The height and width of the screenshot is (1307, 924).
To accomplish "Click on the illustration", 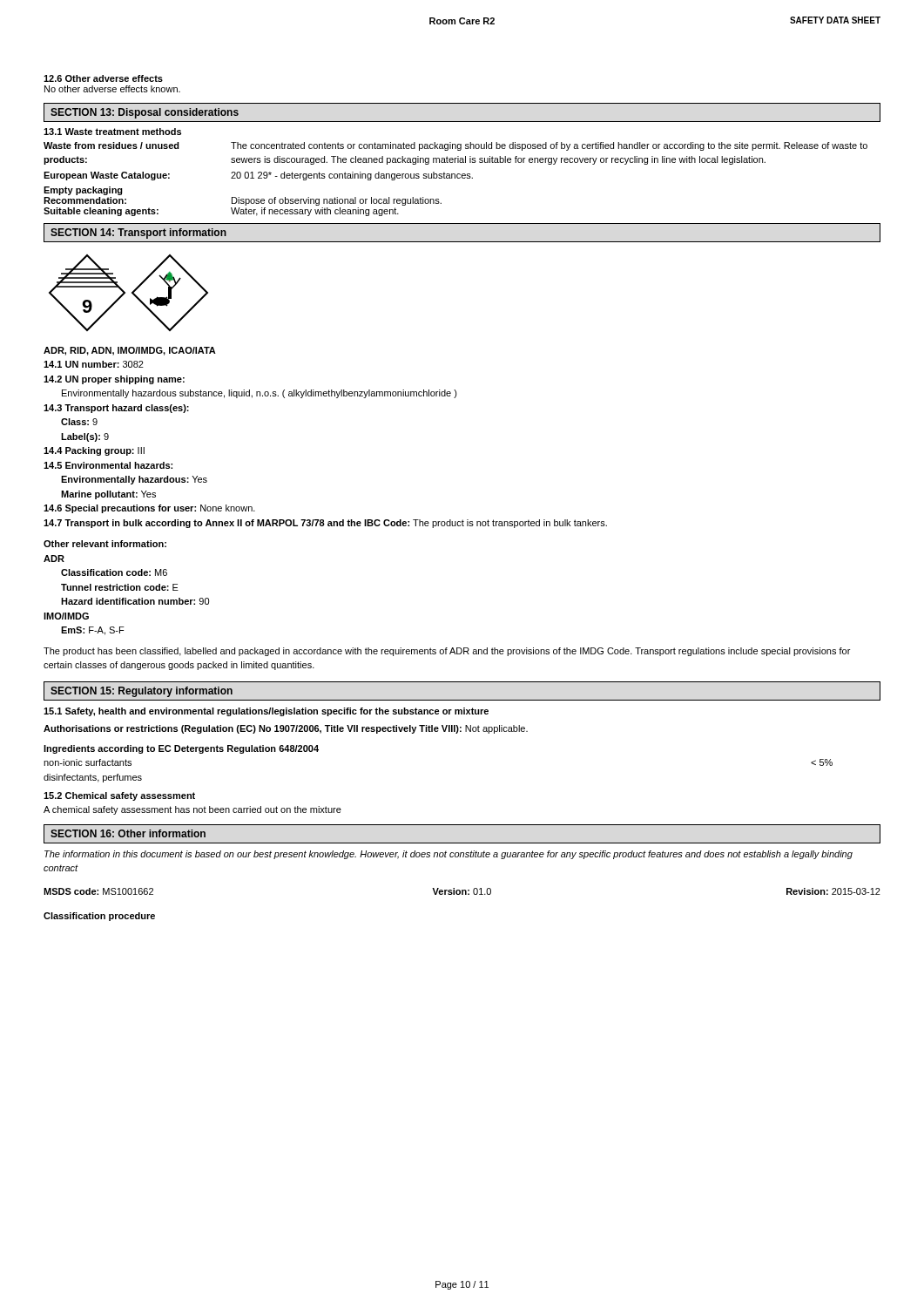I will (462, 294).
